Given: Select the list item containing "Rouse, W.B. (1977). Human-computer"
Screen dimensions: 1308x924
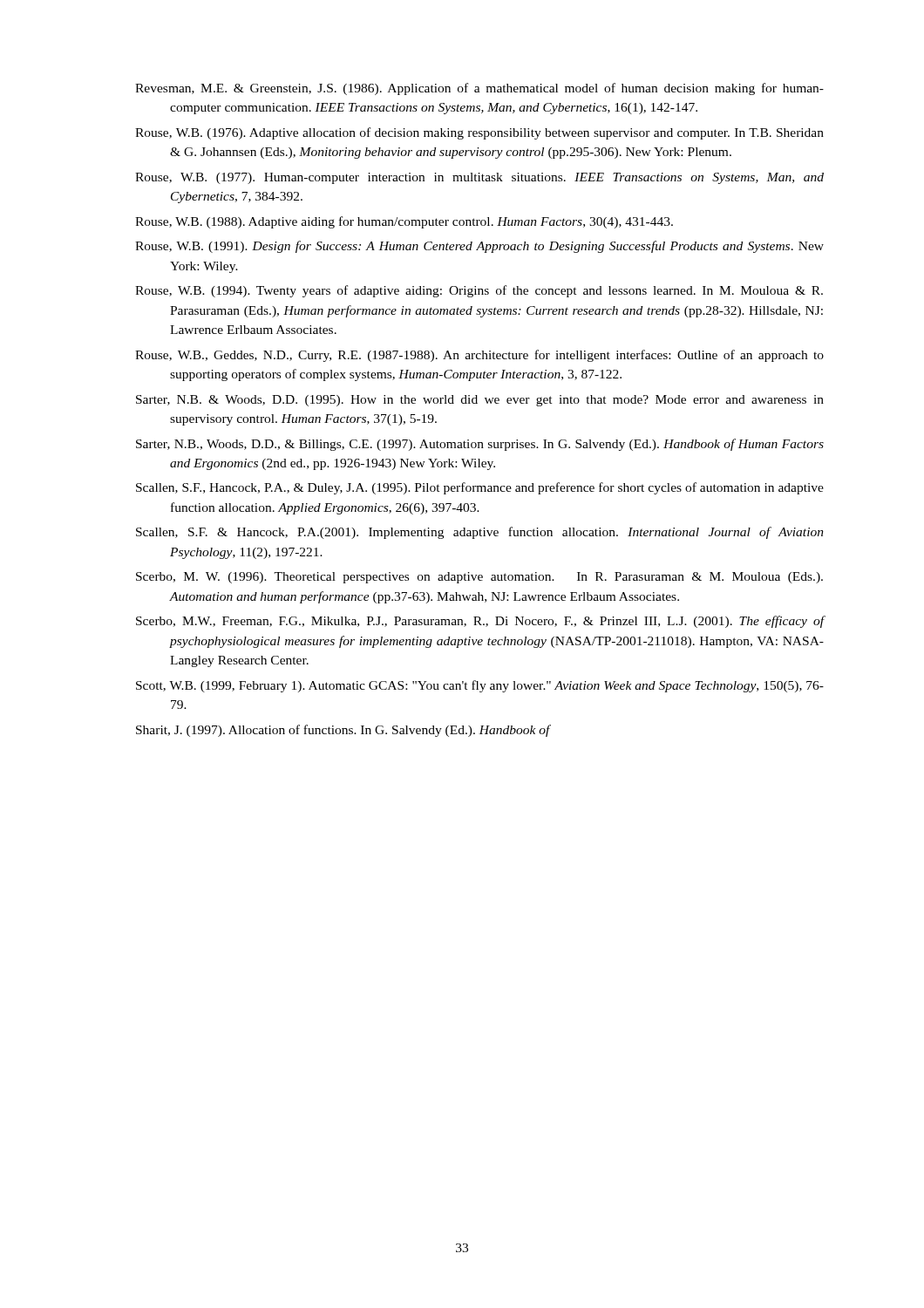Looking at the screenshot, I should 479,186.
